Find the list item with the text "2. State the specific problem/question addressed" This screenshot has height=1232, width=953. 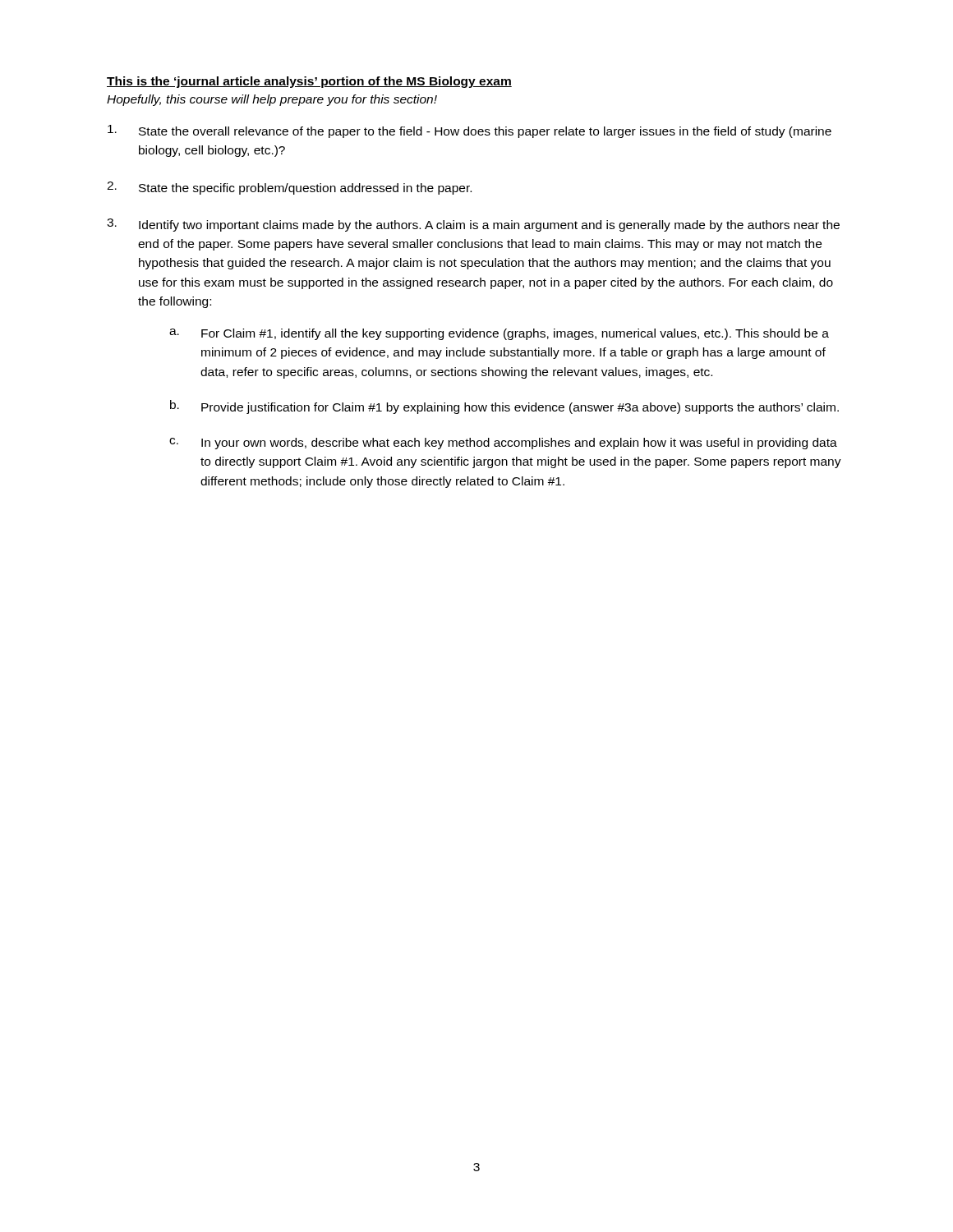(x=476, y=187)
